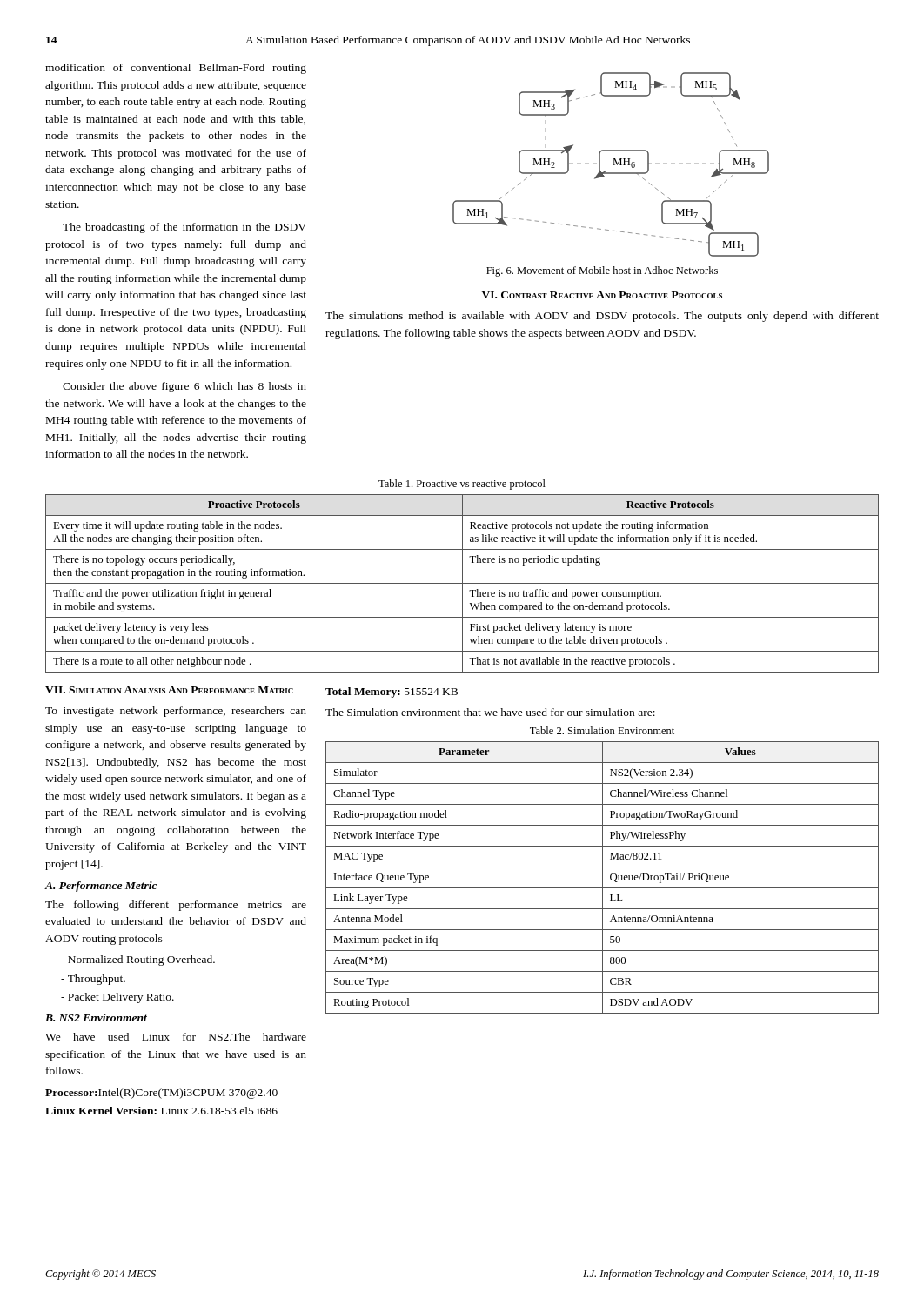The image size is (924, 1305).
Task: Locate the caption that says "Table 1. Proactive vs"
Action: point(462,484)
